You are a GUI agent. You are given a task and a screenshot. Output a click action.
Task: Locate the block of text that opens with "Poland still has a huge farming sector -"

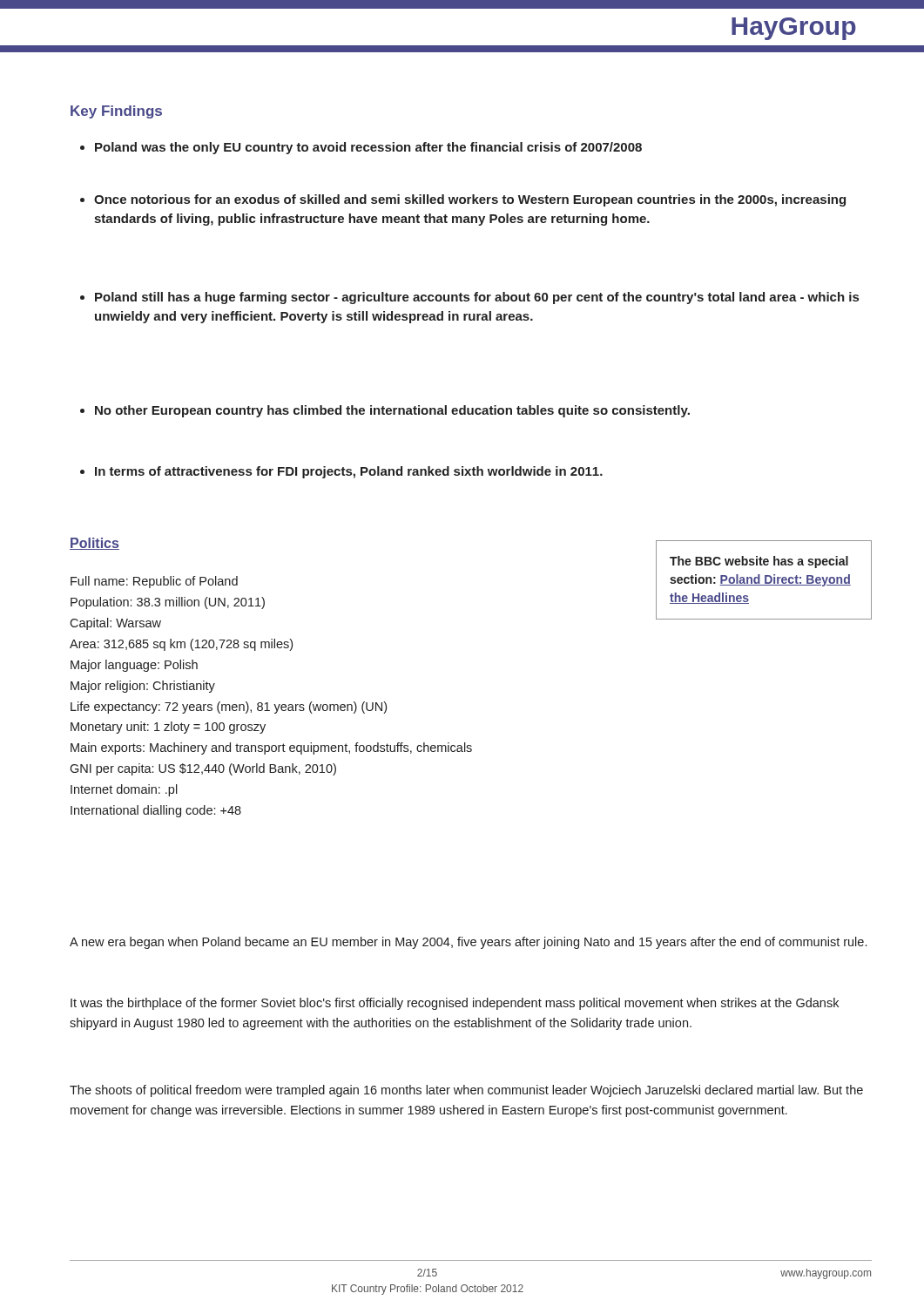point(471,306)
